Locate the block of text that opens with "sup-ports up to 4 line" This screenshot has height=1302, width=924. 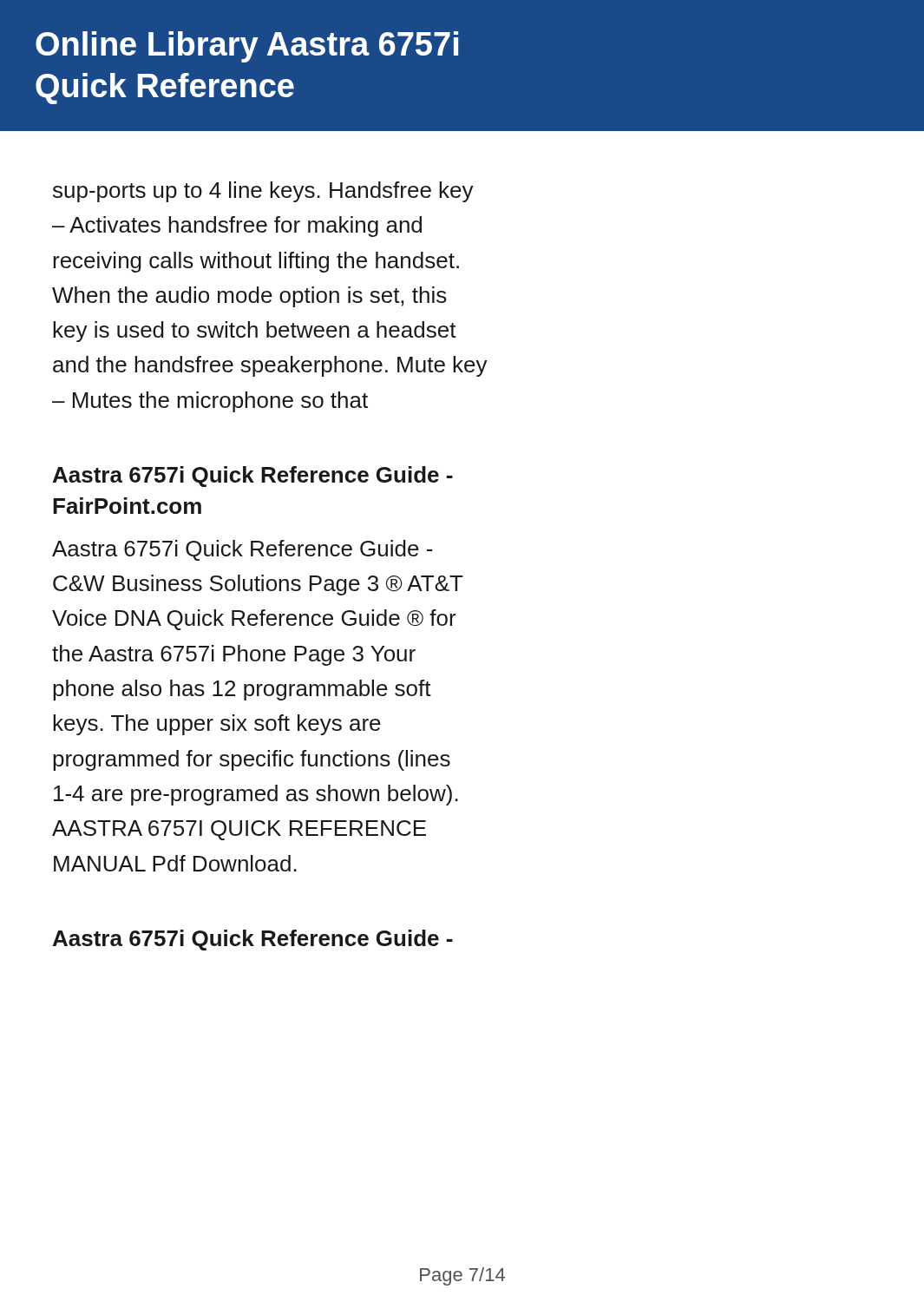(x=270, y=295)
